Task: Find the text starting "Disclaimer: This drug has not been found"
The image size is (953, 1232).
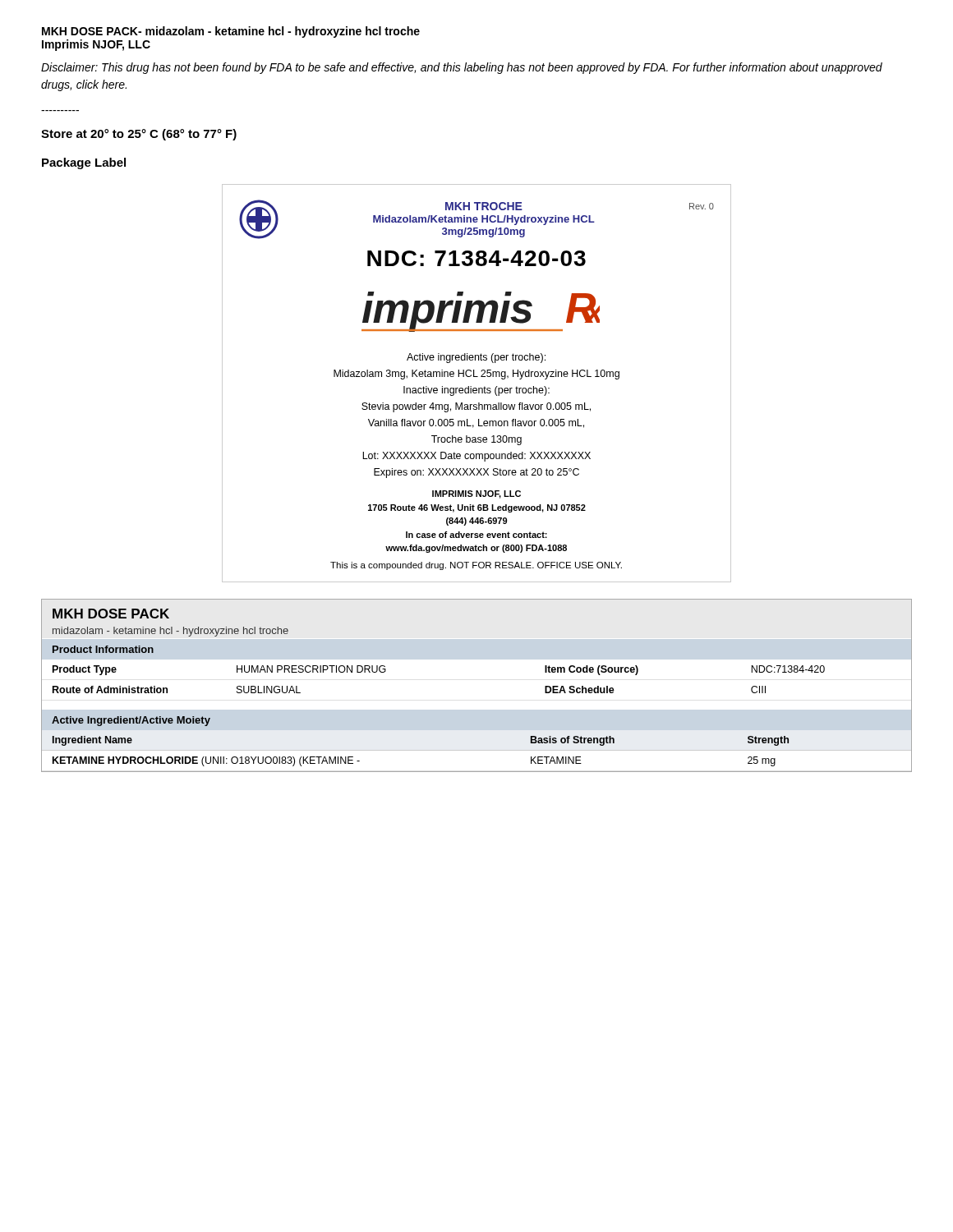Action: pos(462,76)
